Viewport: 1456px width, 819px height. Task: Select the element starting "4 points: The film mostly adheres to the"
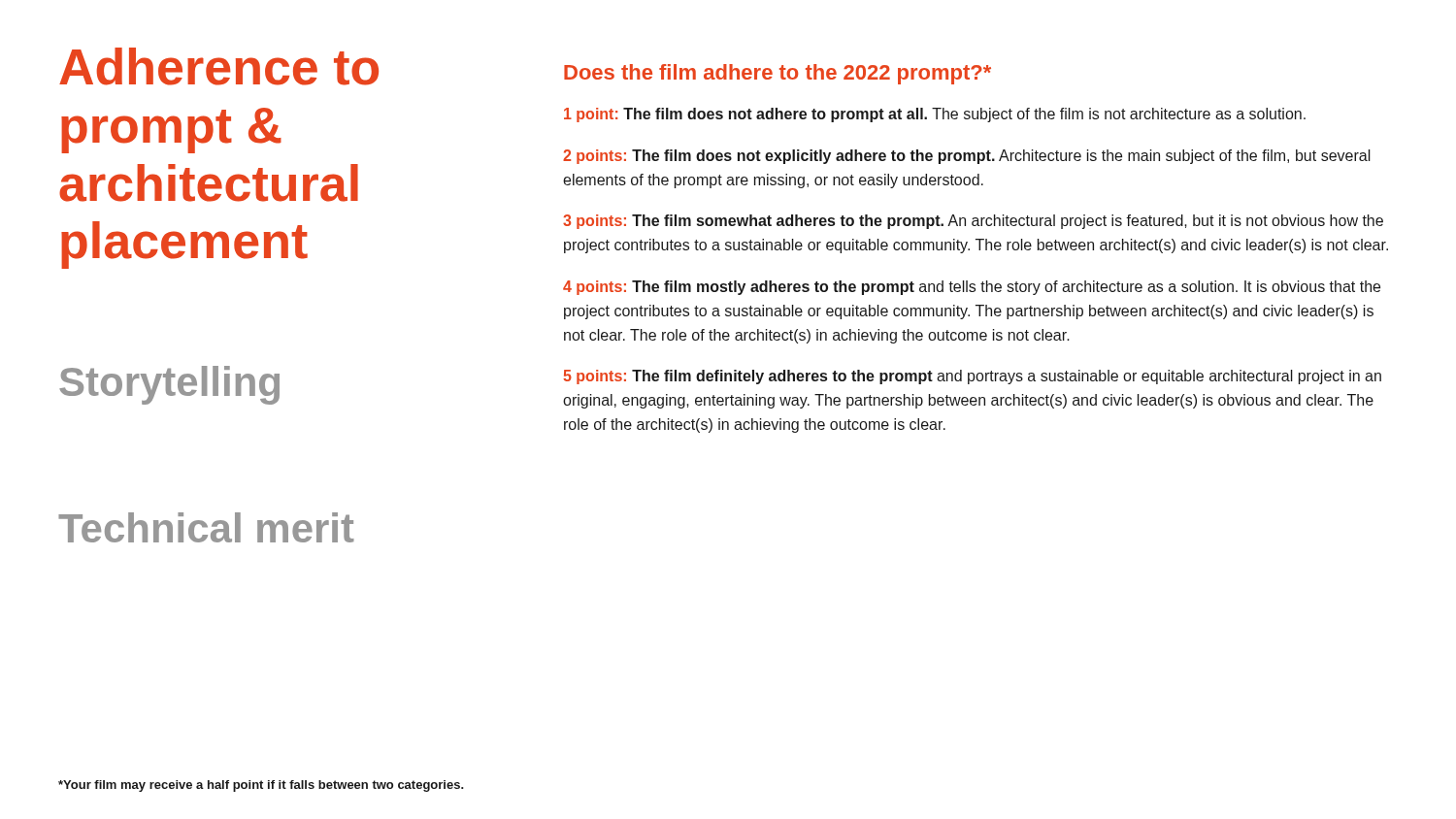coord(972,311)
